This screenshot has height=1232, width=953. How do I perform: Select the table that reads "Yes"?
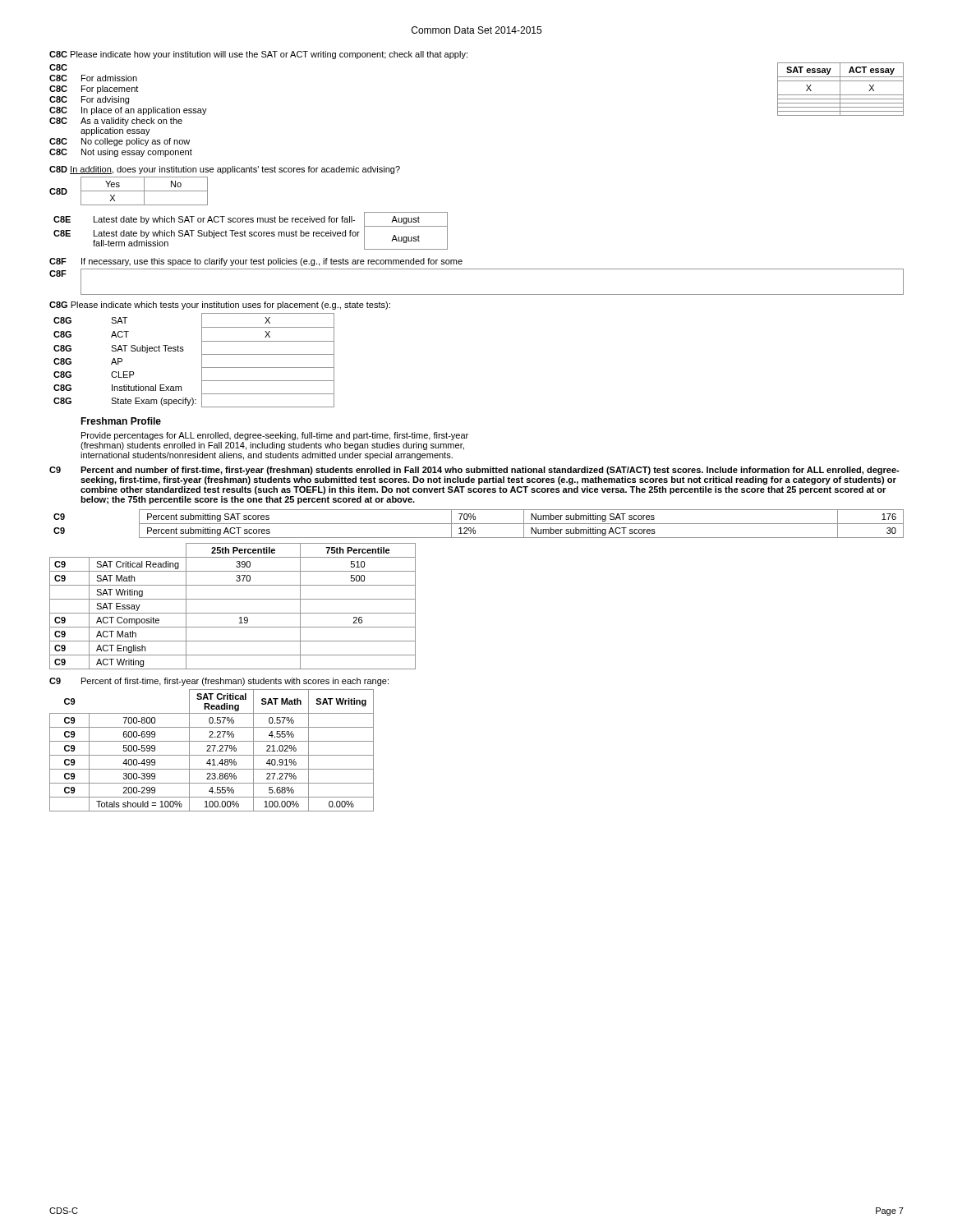[x=476, y=191]
